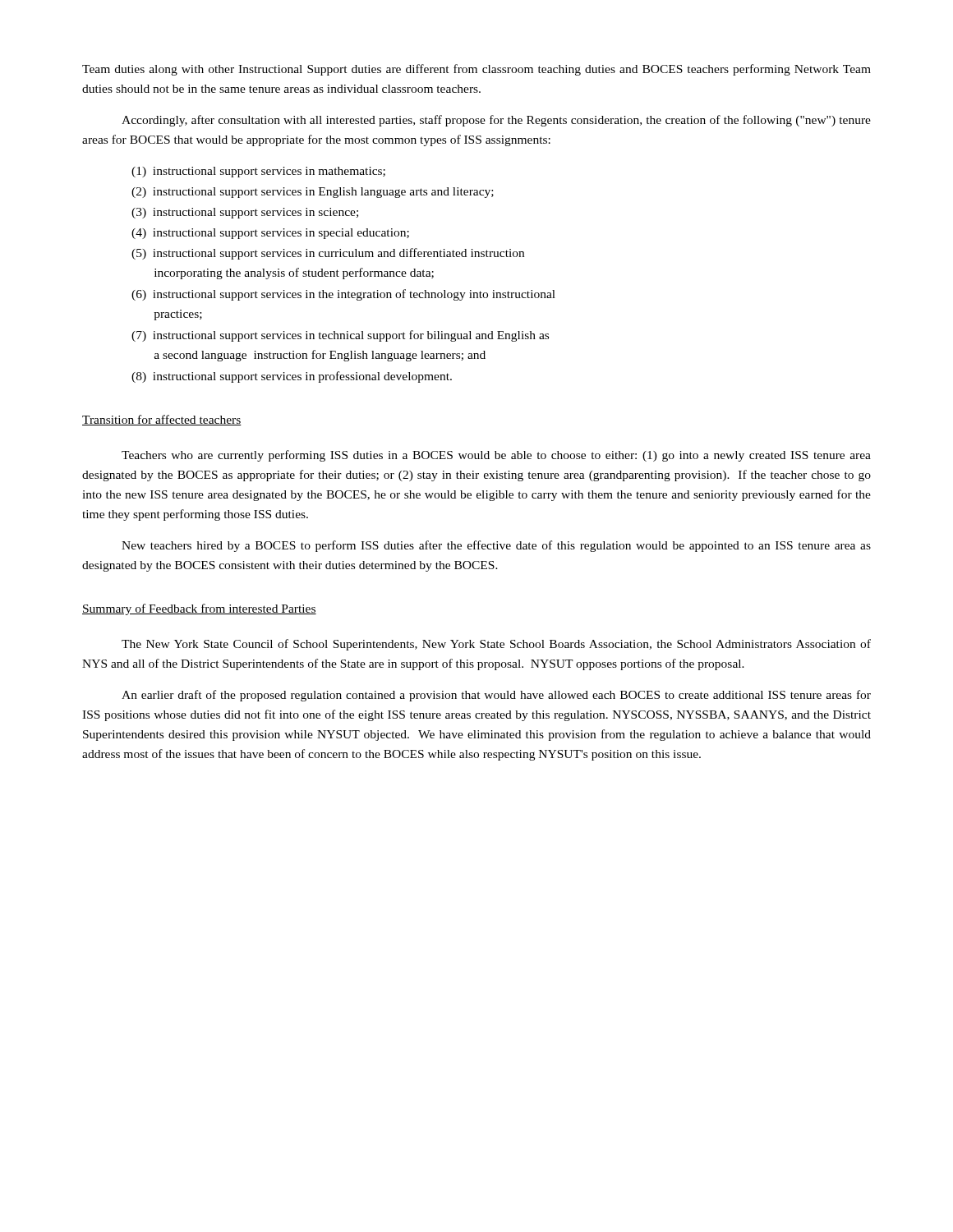Select the text block containing "An earlier draft of the proposed regulation contained"
The image size is (953, 1232).
point(476,724)
